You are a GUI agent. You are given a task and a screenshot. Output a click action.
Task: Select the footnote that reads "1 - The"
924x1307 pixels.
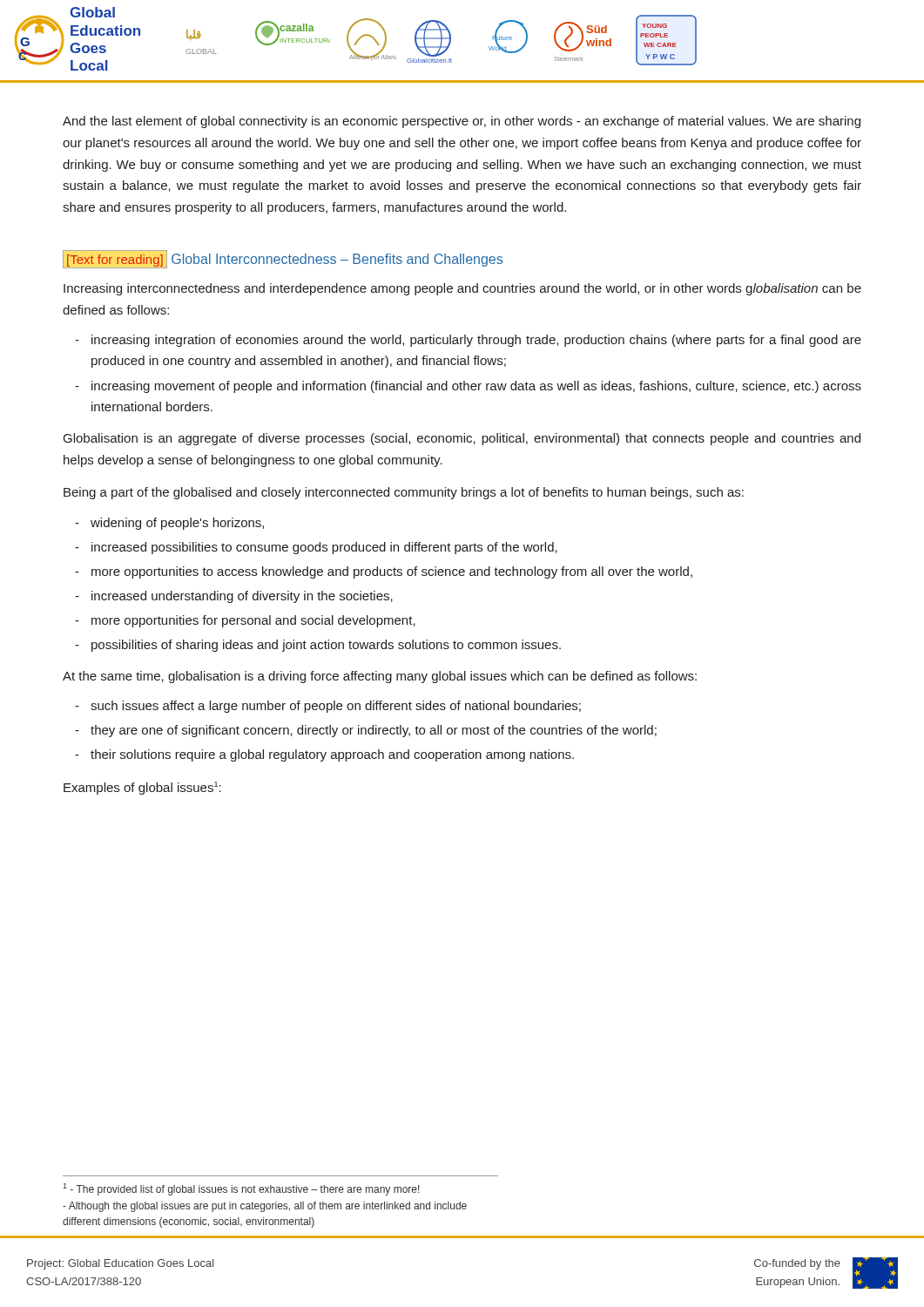pyautogui.click(x=265, y=1205)
